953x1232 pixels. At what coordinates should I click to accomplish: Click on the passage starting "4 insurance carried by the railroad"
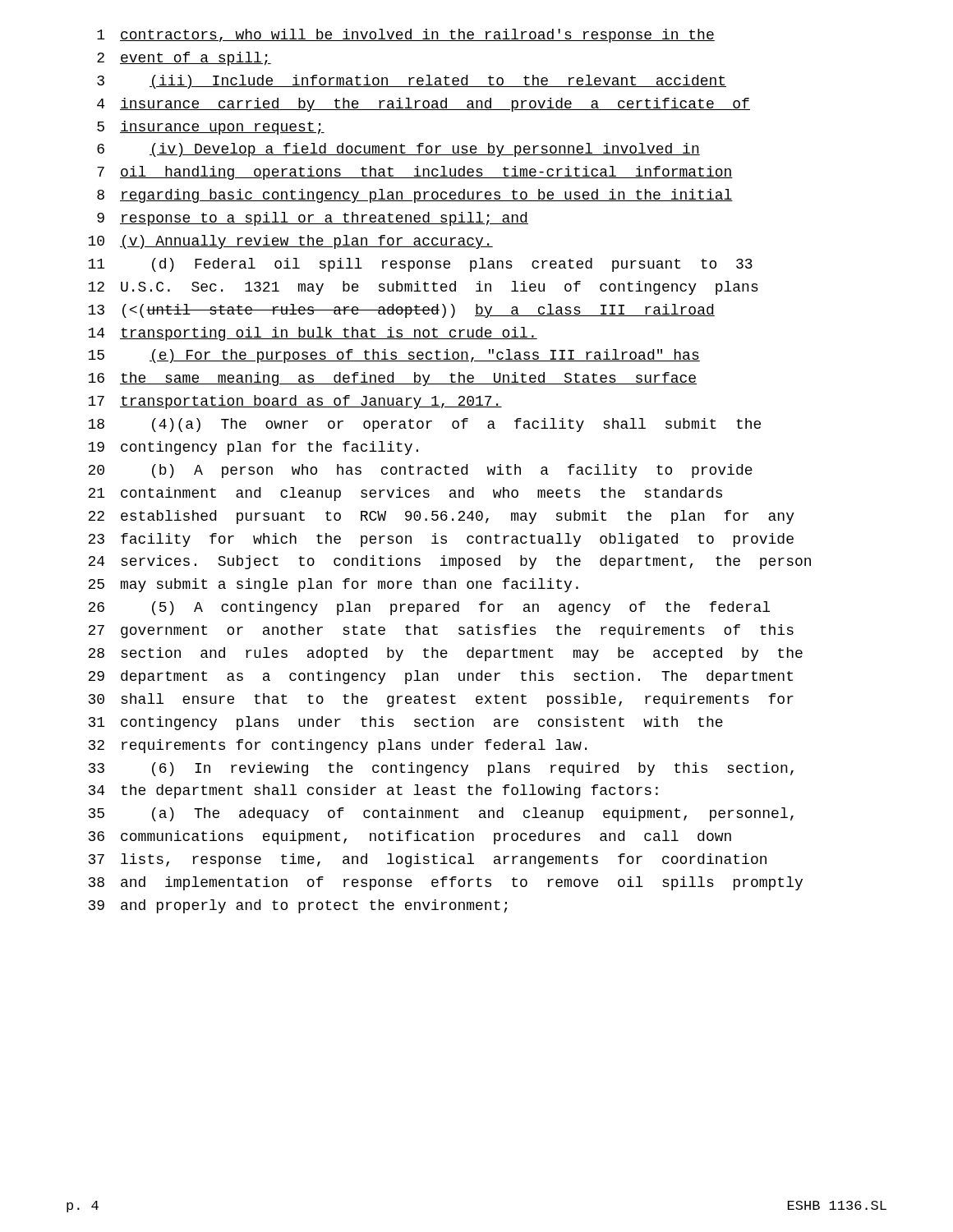[x=476, y=105]
